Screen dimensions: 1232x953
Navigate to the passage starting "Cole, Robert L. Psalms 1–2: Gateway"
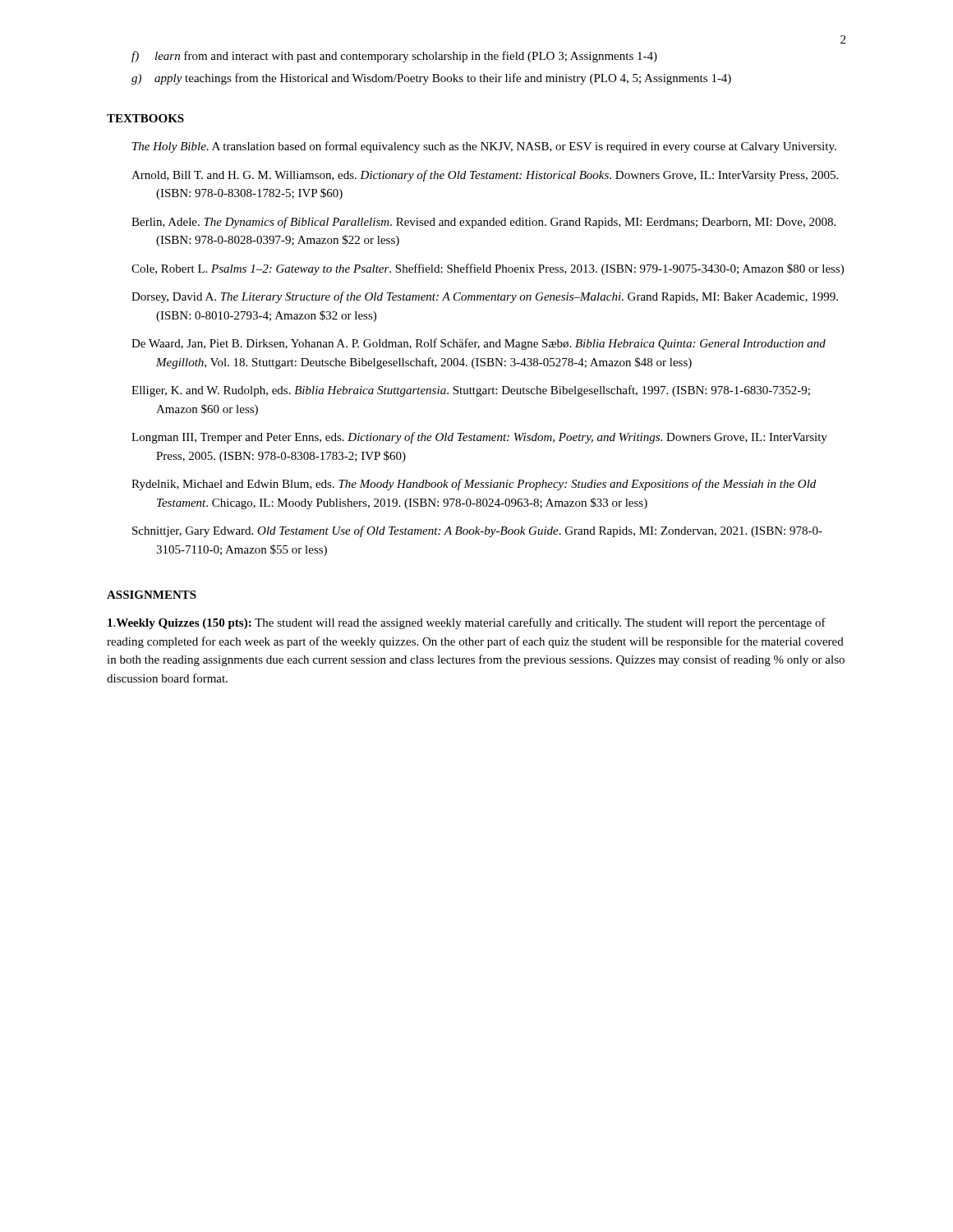point(488,268)
